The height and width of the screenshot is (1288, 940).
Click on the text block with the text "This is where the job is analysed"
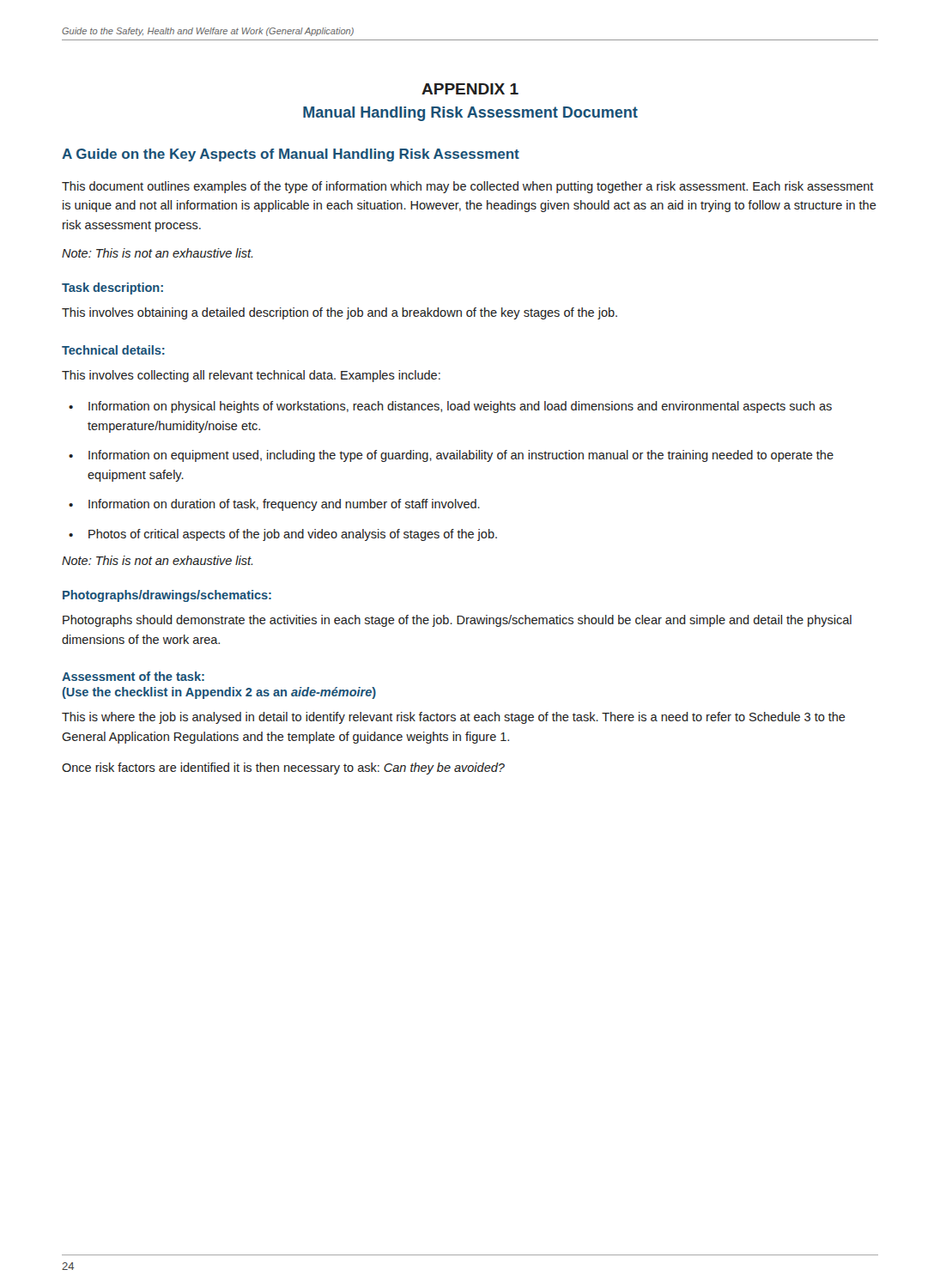[454, 727]
